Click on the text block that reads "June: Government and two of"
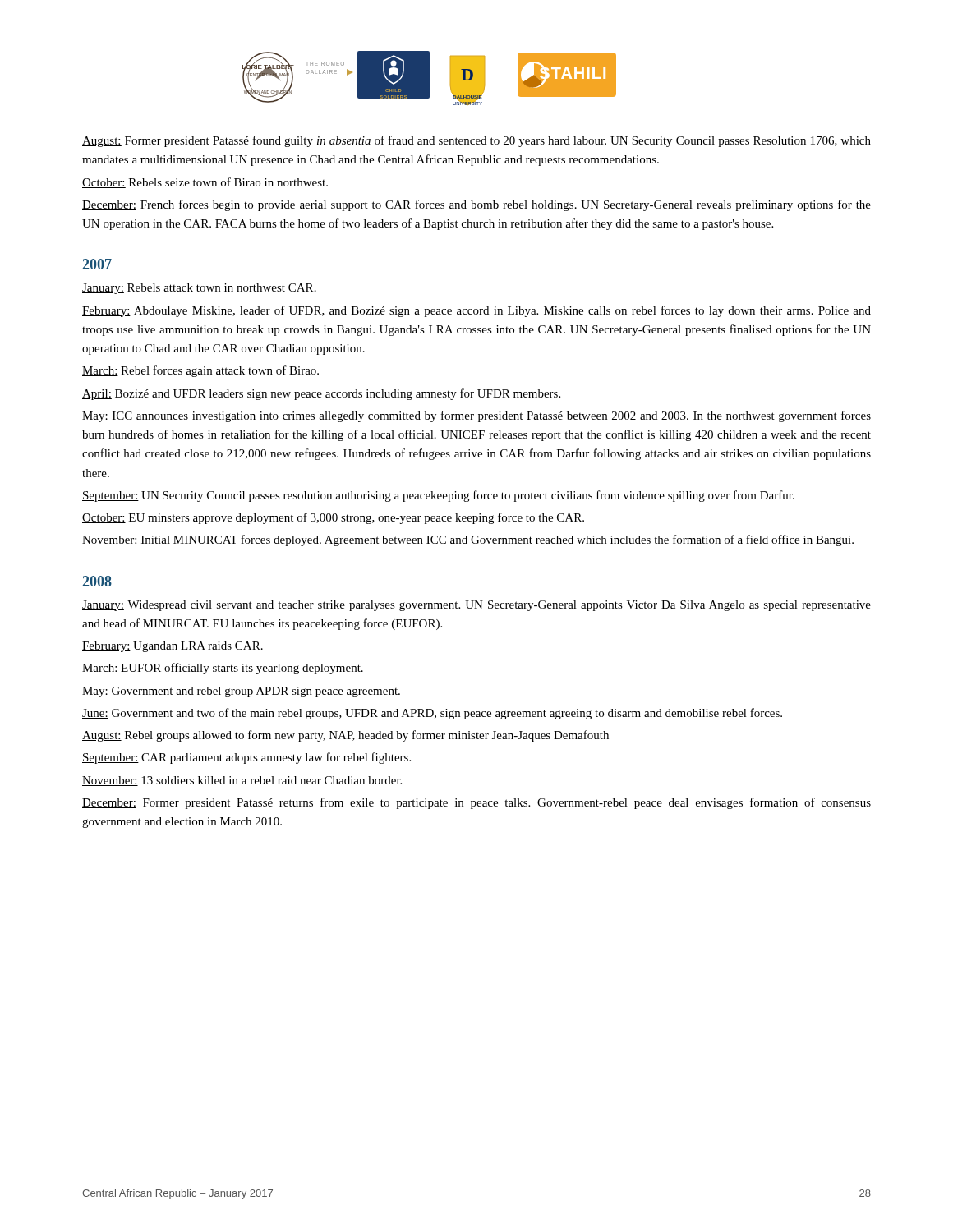953x1232 pixels. [433, 713]
